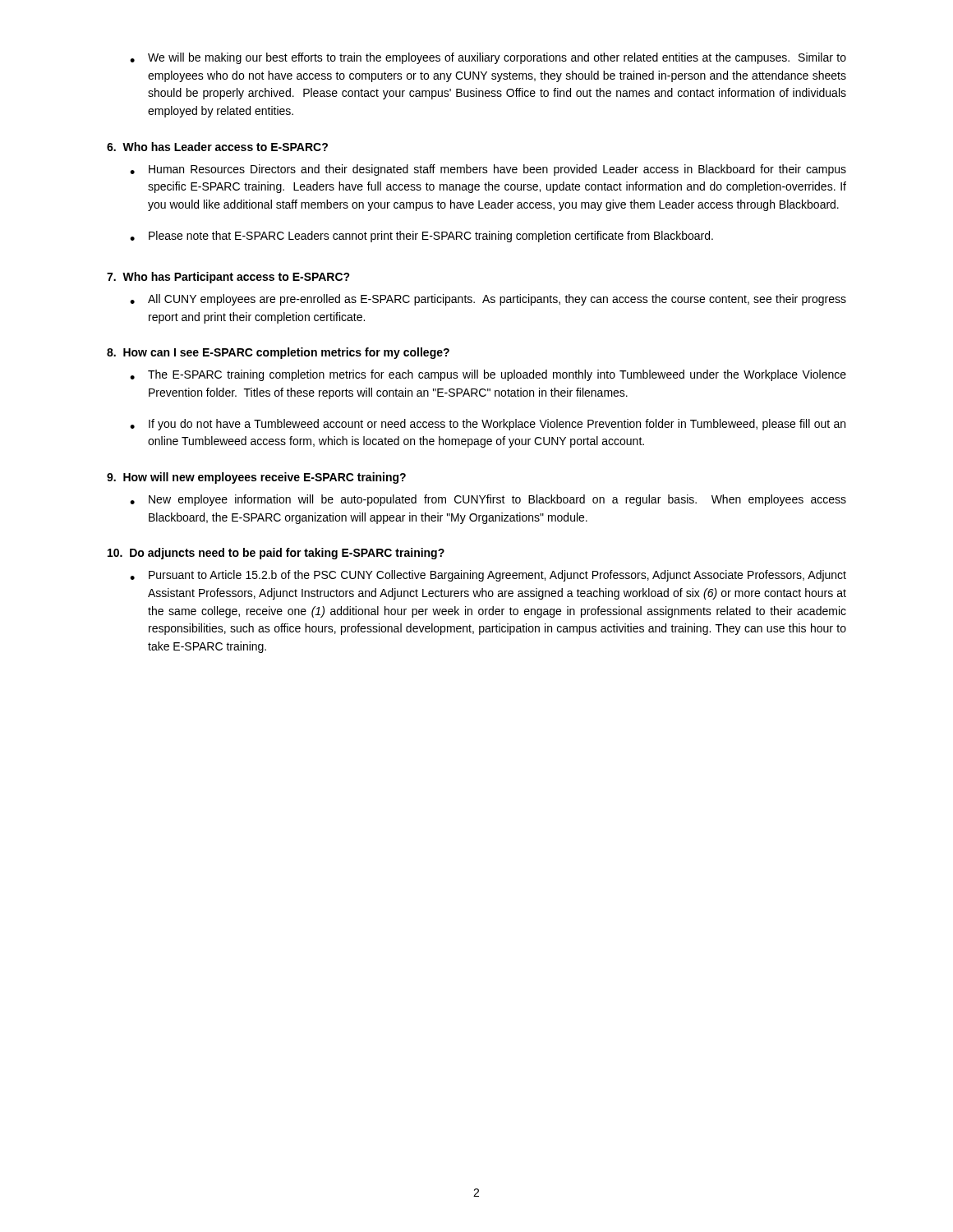Screen dimensions: 1232x953
Task: Navigate to the text block starting "• New employee information will be"
Action: pos(488,509)
